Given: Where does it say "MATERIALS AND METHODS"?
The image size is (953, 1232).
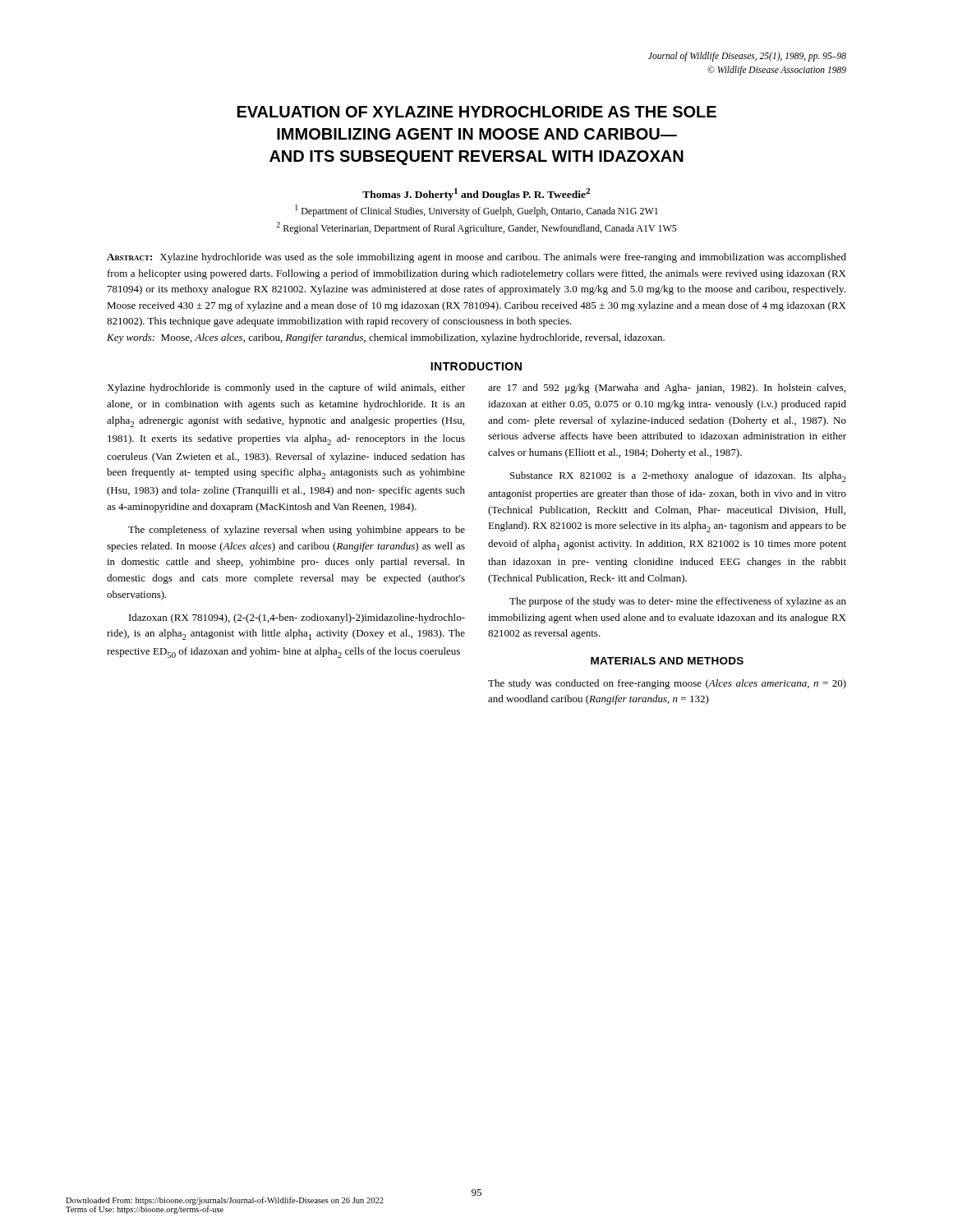Looking at the screenshot, I should coord(667,661).
